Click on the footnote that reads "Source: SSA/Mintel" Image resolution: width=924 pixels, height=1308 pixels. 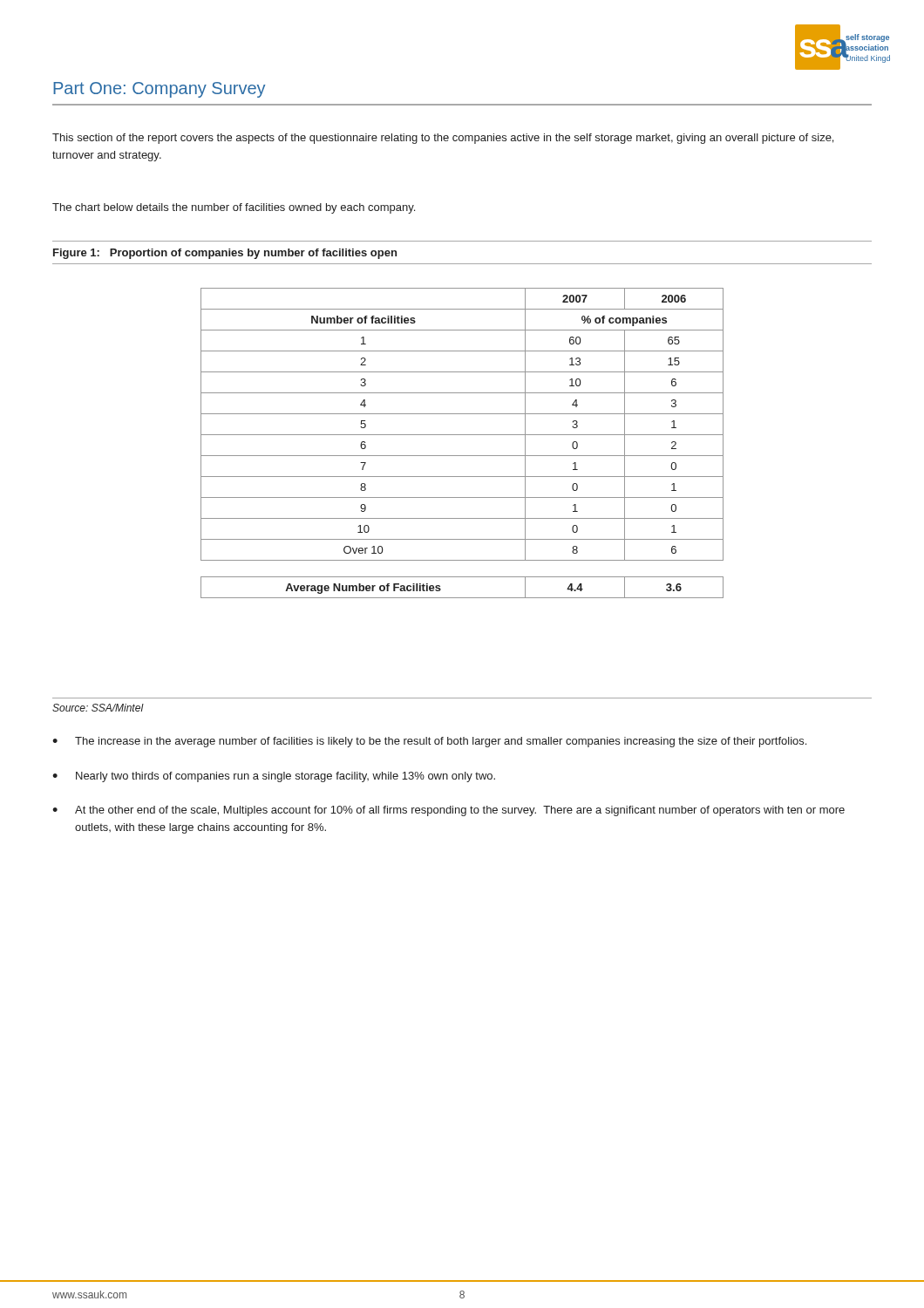click(98, 708)
